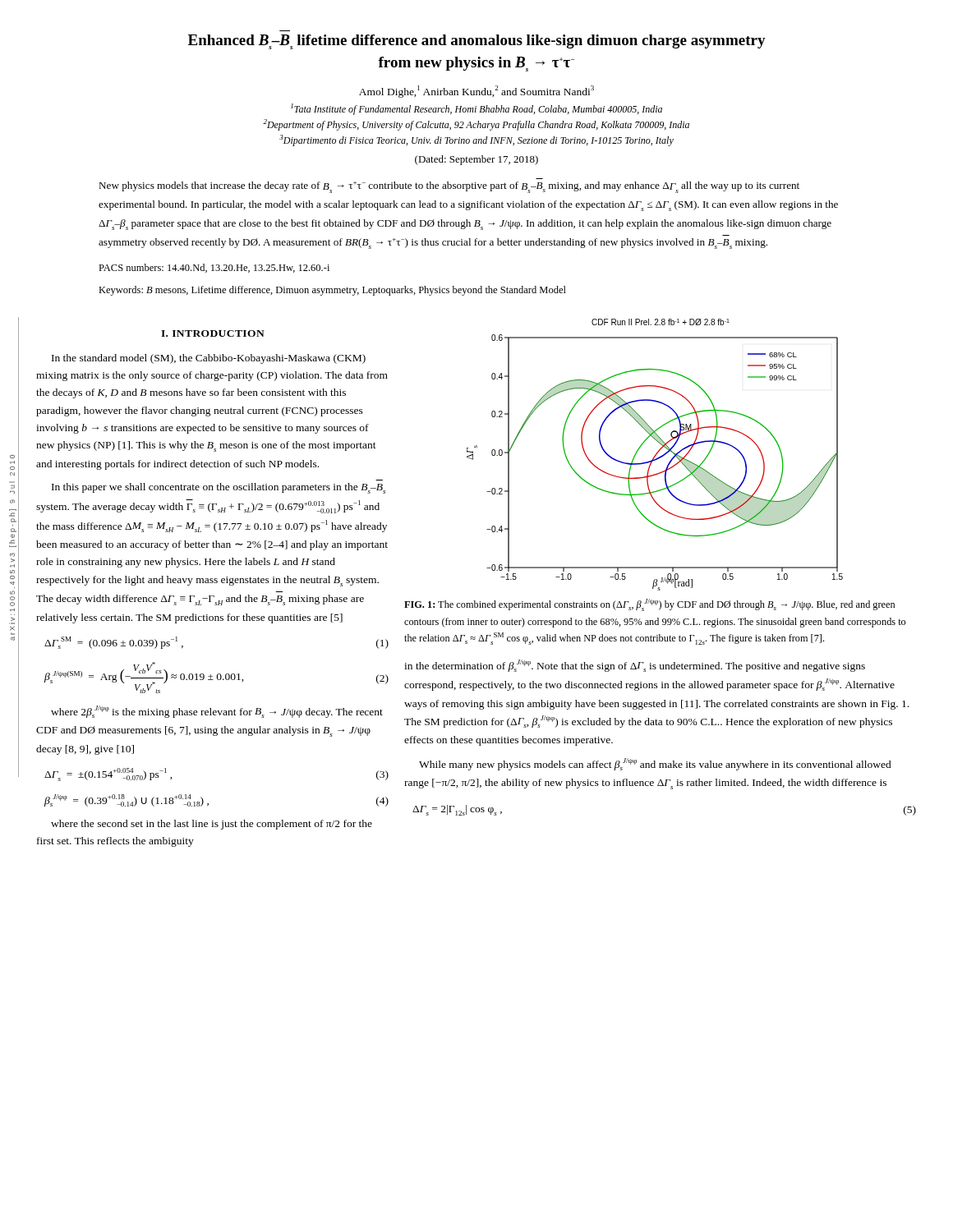Locate the continuous plot
Image resolution: width=953 pixels, height=1232 pixels.
pyautogui.click(x=661, y=480)
